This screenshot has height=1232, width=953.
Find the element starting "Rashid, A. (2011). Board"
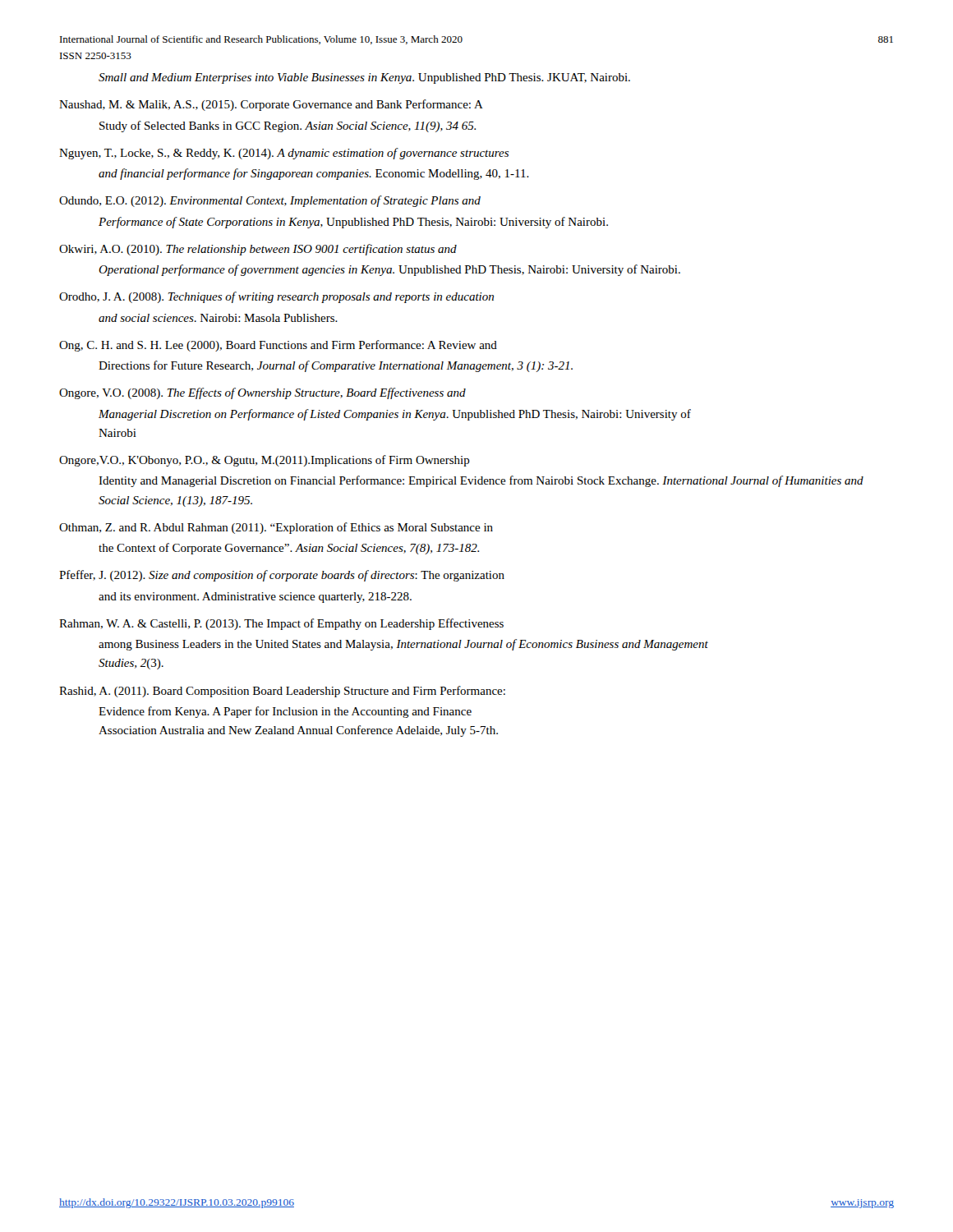pos(476,711)
